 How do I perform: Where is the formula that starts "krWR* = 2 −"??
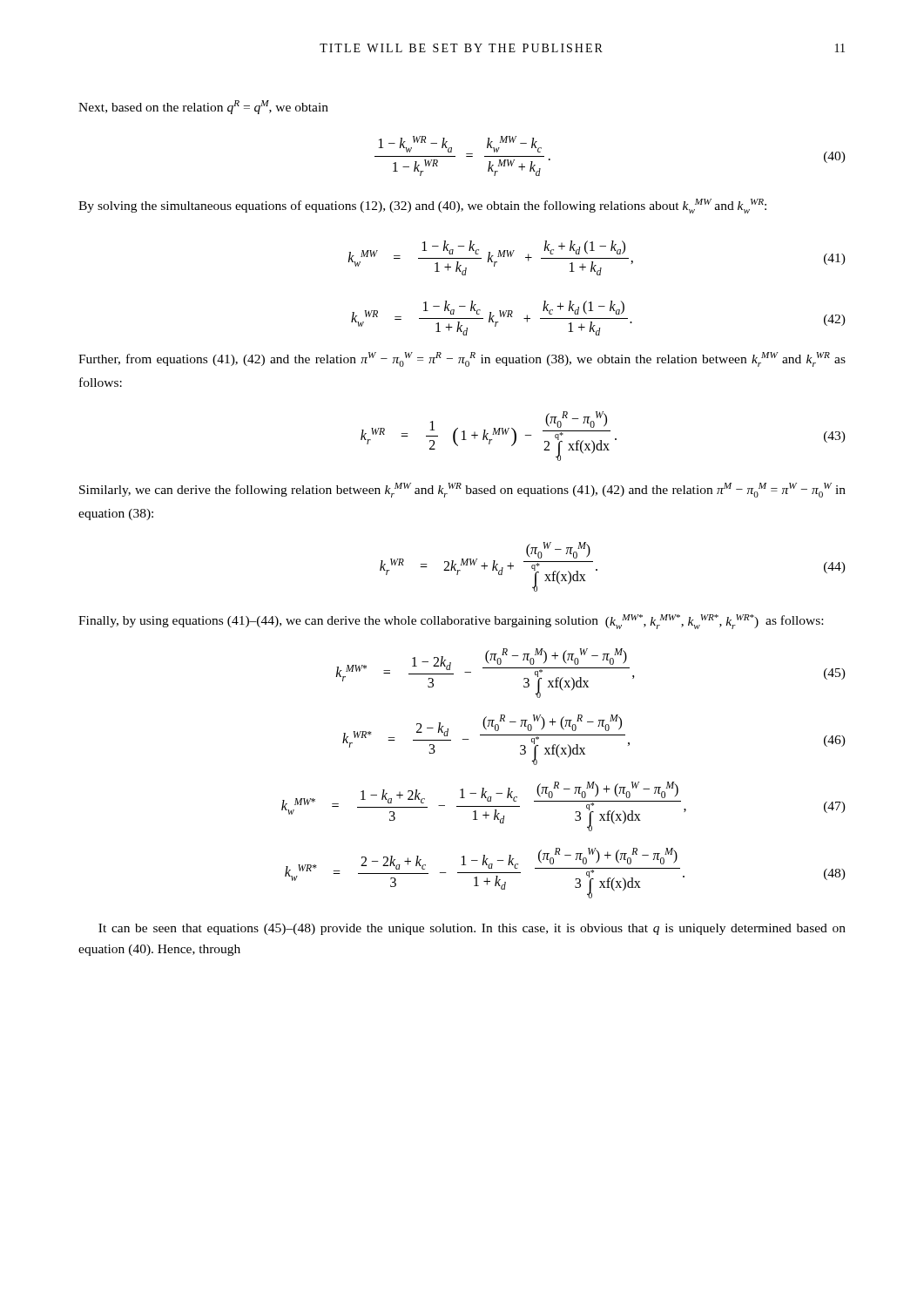[x=545, y=739]
